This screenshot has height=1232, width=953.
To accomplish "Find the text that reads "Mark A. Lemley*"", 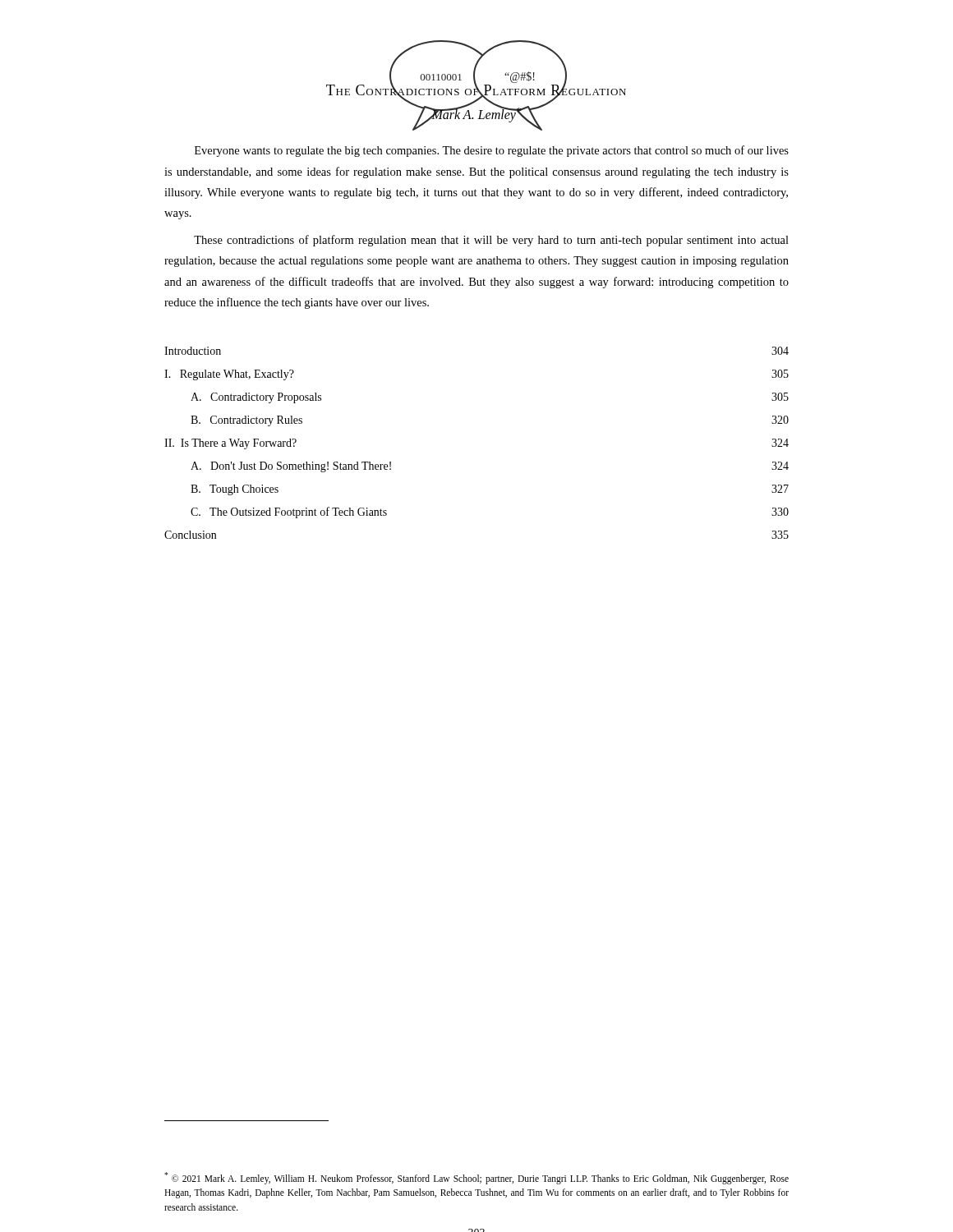I will click(x=476, y=114).
